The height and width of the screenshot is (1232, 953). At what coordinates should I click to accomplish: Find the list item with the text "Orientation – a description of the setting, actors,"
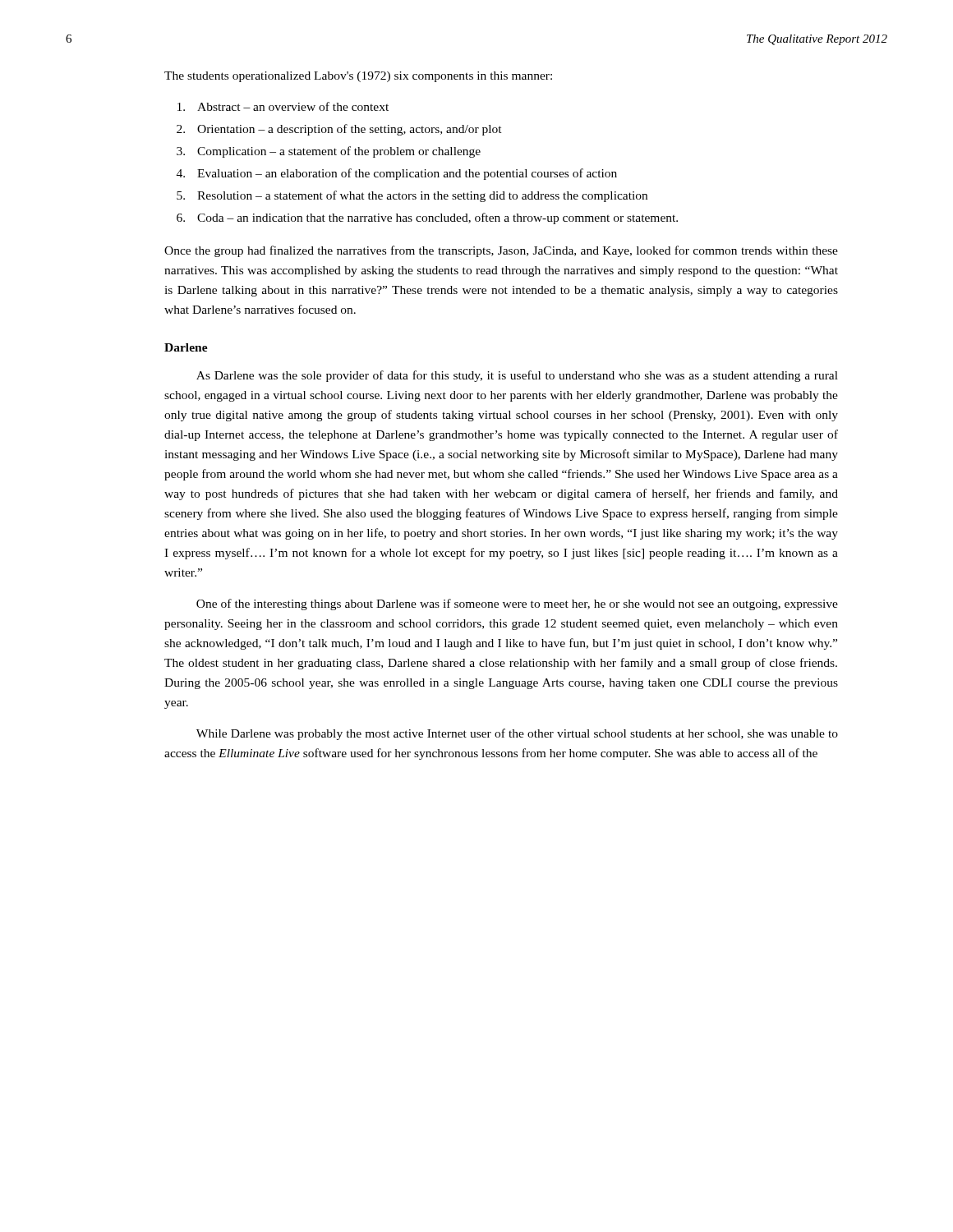pyautogui.click(x=350, y=130)
